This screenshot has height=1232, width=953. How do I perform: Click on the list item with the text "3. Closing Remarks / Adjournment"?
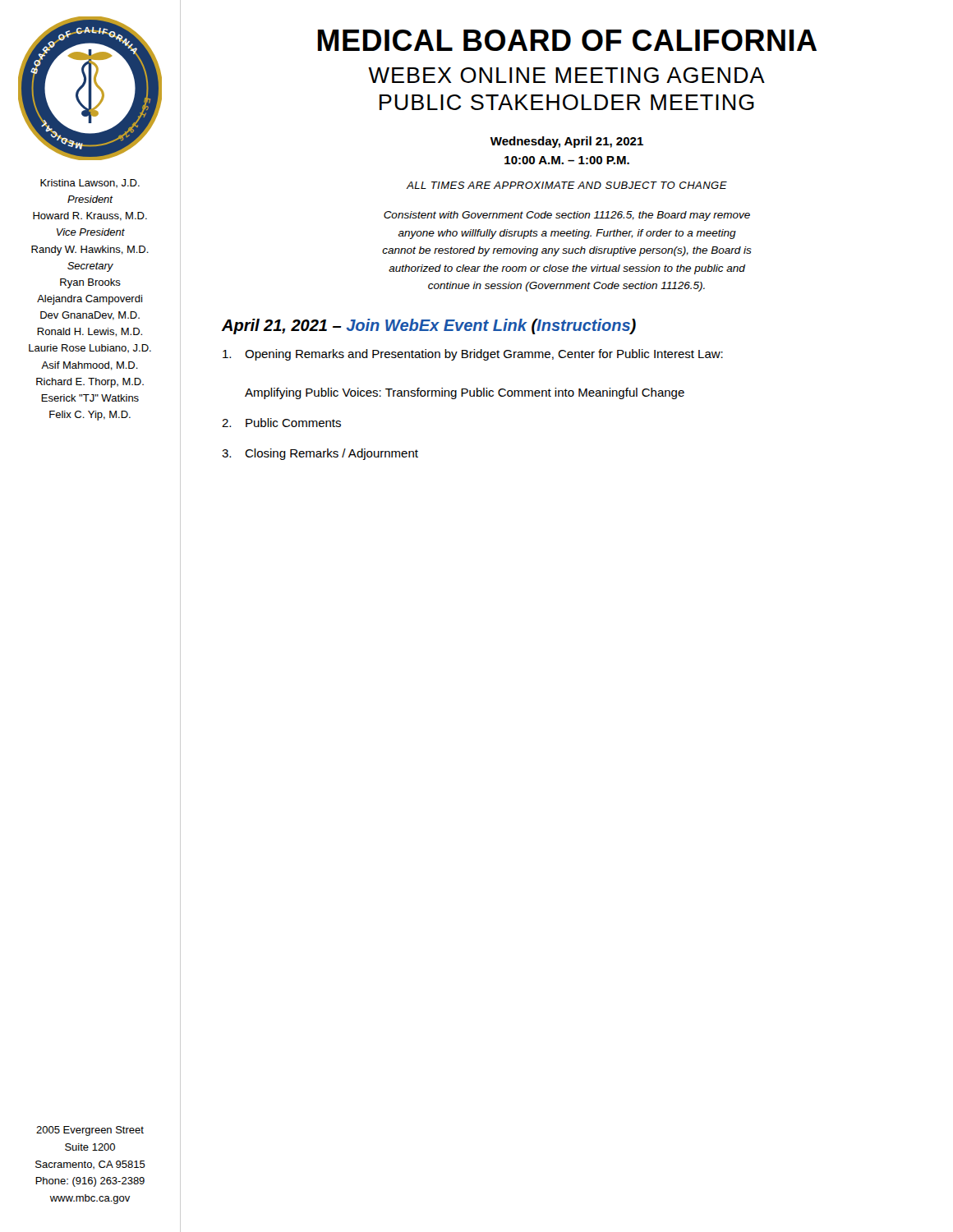click(x=320, y=454)
